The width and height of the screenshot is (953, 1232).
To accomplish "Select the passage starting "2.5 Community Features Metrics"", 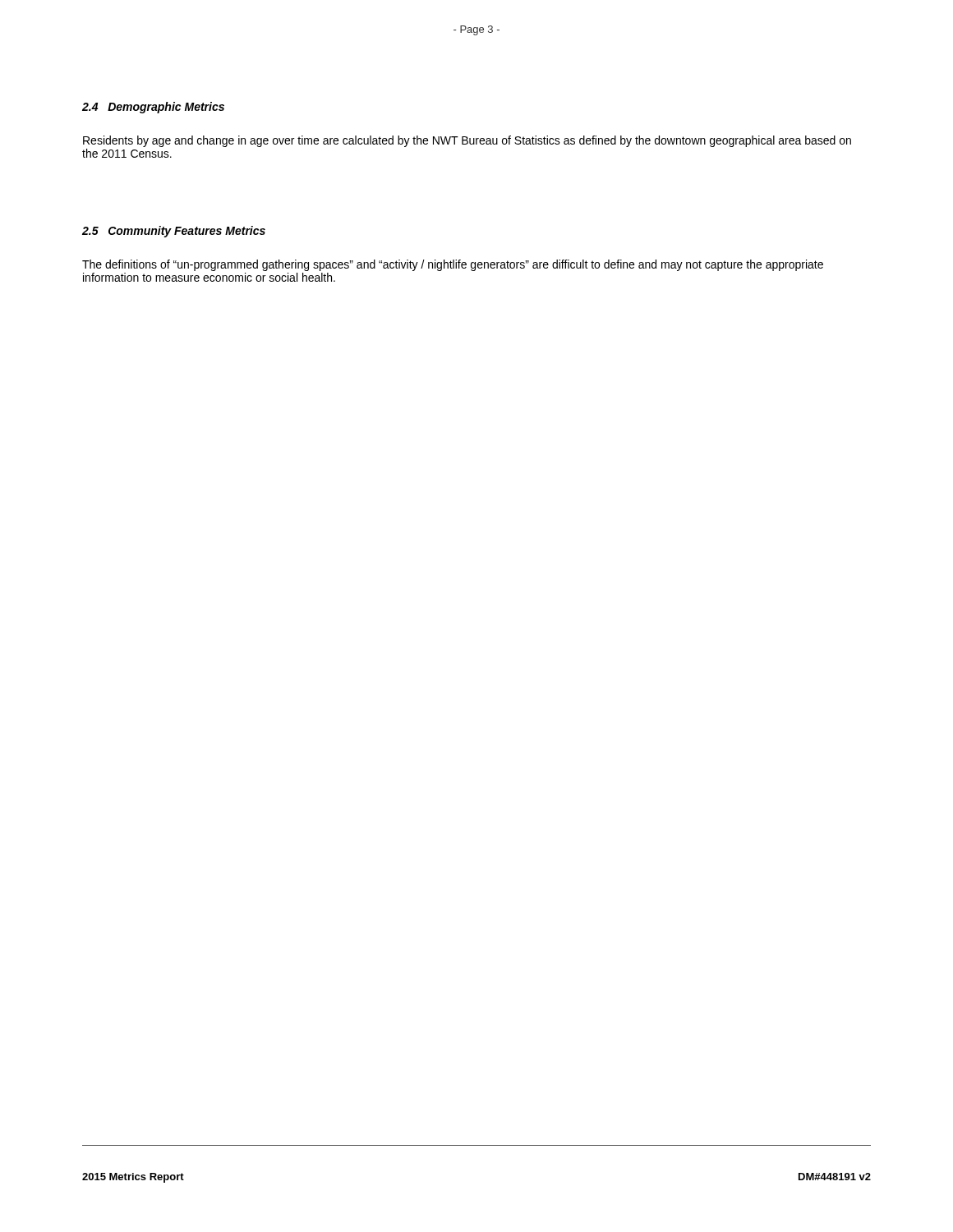I will [174, 232].
